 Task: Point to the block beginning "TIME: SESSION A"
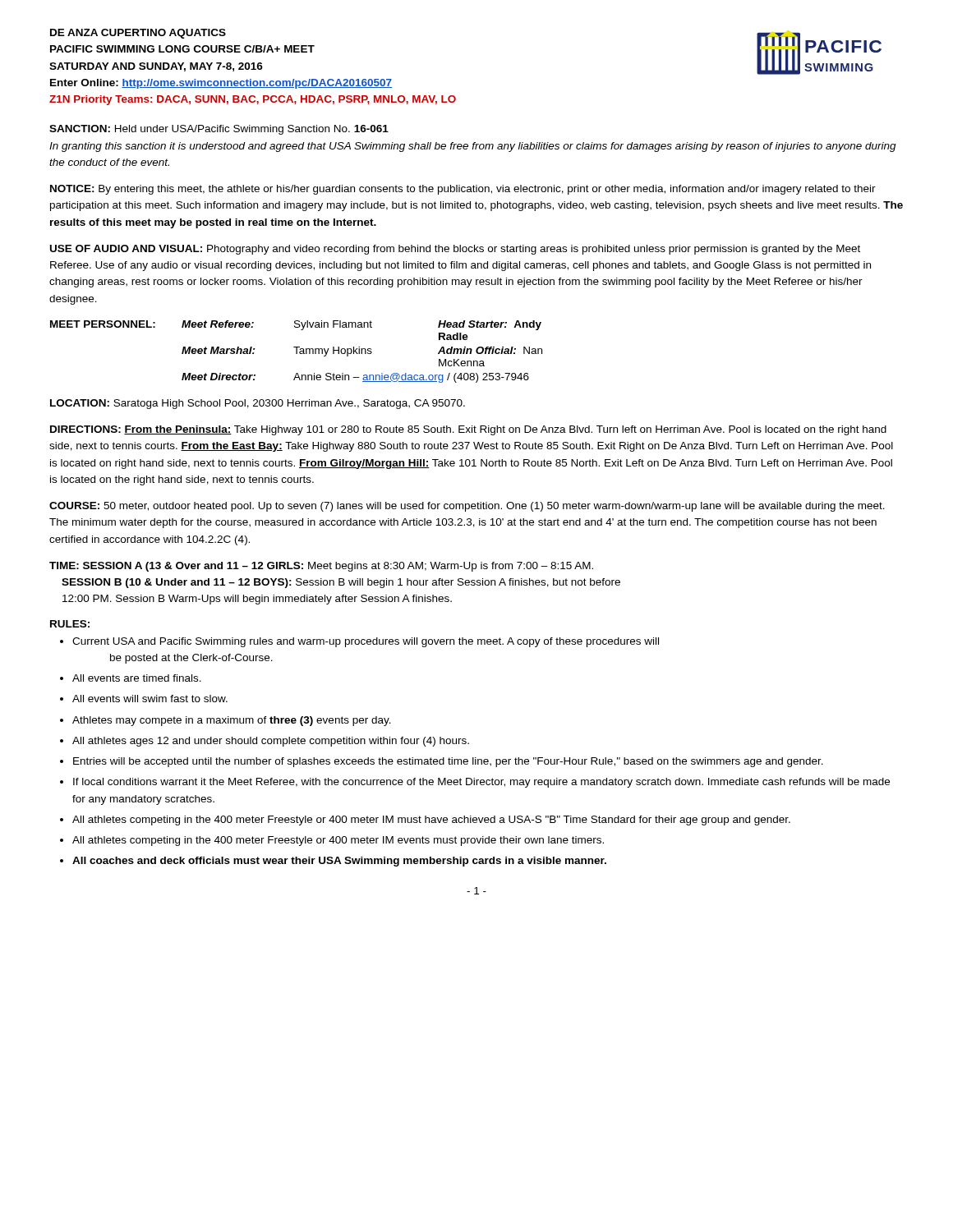point(476,582)
